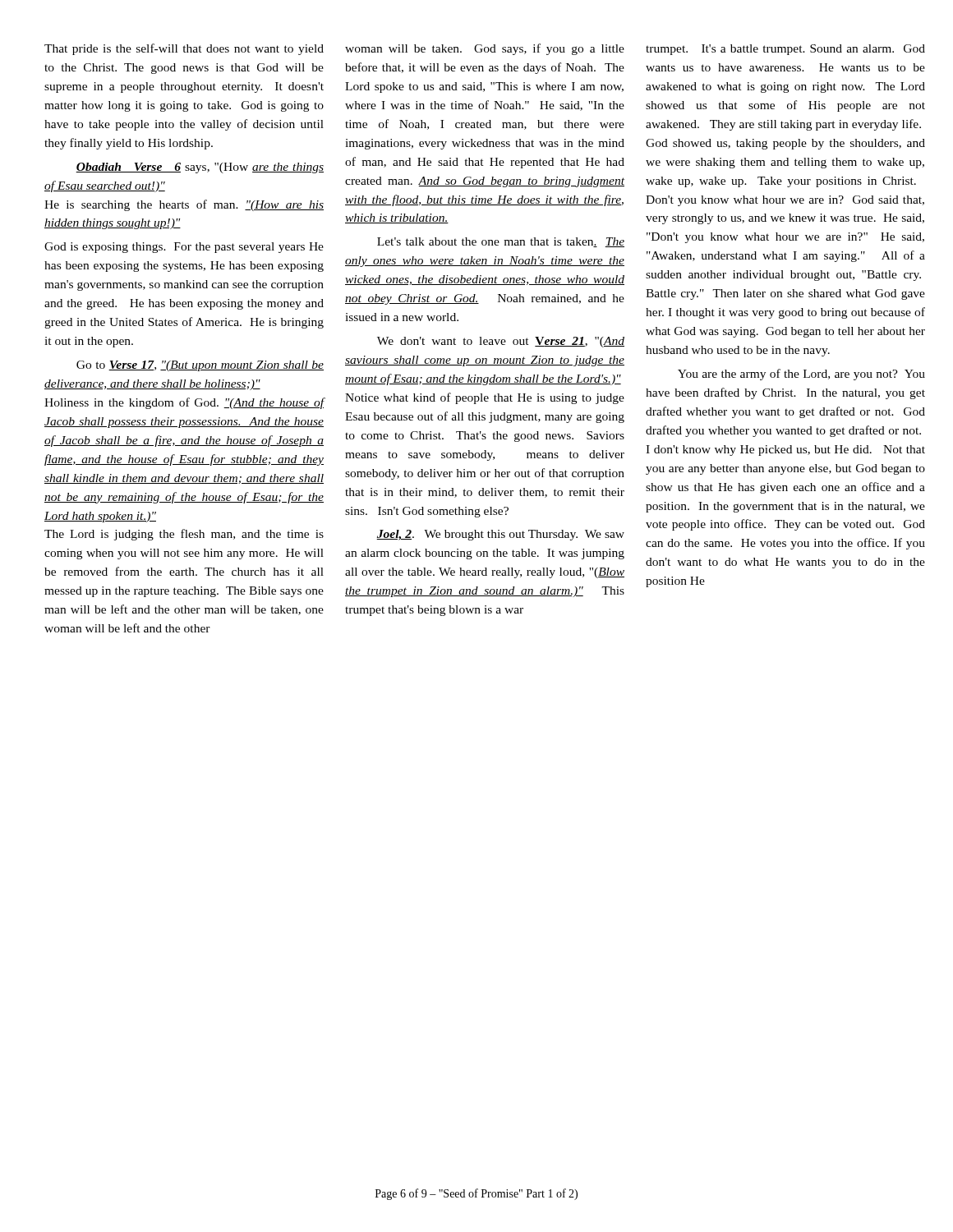This screenshot has width=953, height=1232.
Task: Click on the text block that reads "trumpet. It's a battle"
Action: 785,315
